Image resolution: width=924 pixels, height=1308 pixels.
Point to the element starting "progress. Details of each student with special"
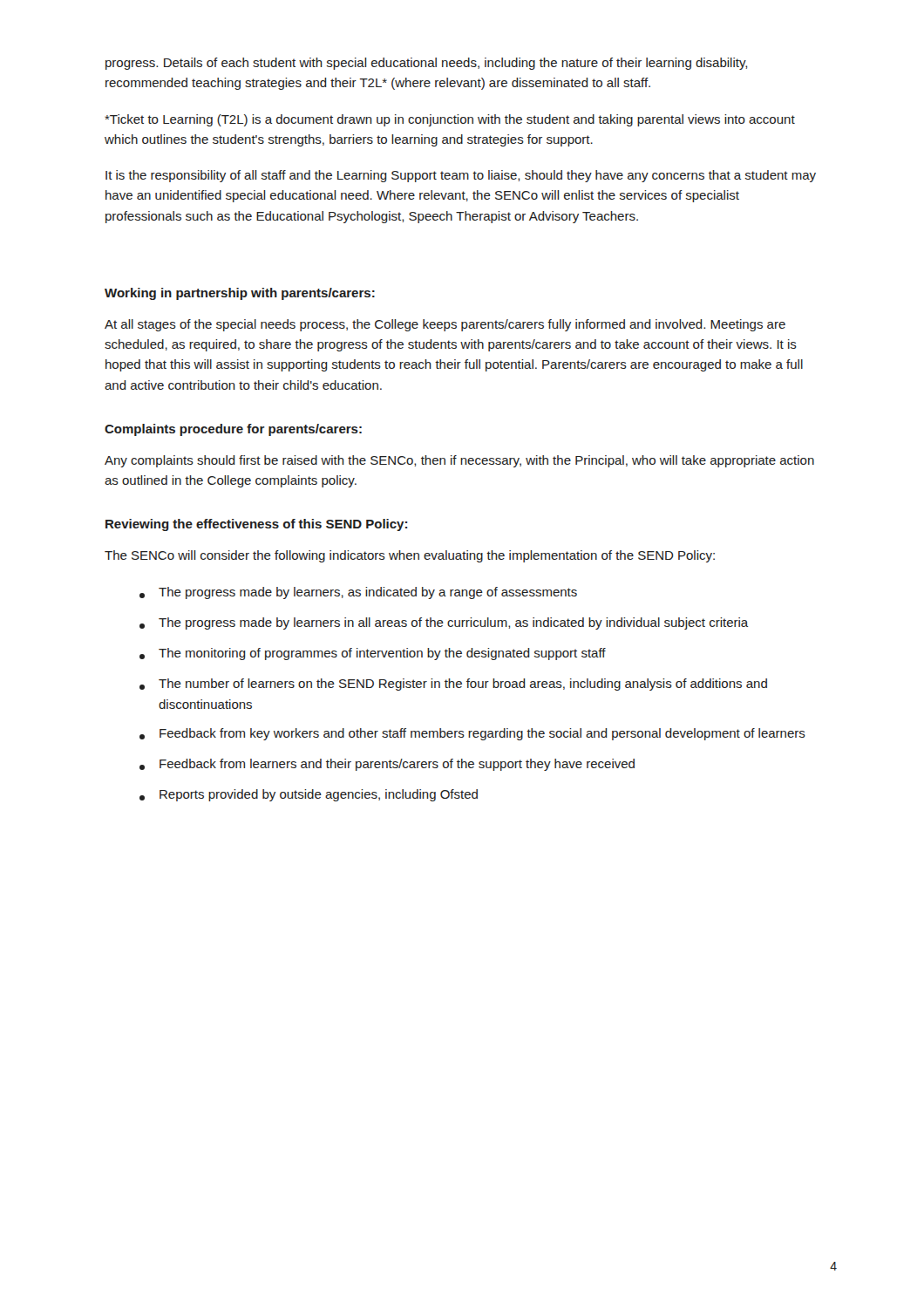point(426,72)
